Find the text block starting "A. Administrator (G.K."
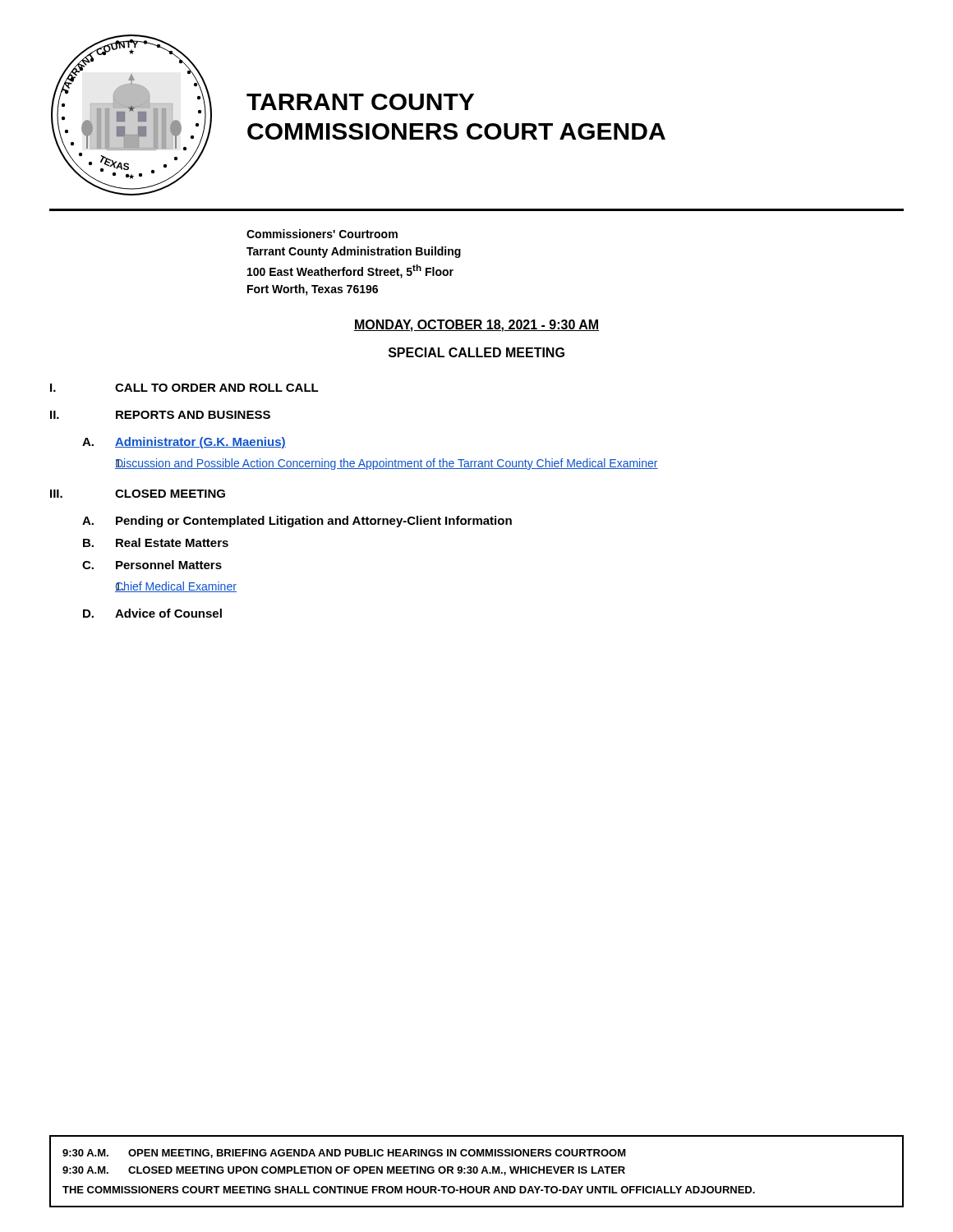Screen dimensions: 1232x953 [x=184, y=443]
